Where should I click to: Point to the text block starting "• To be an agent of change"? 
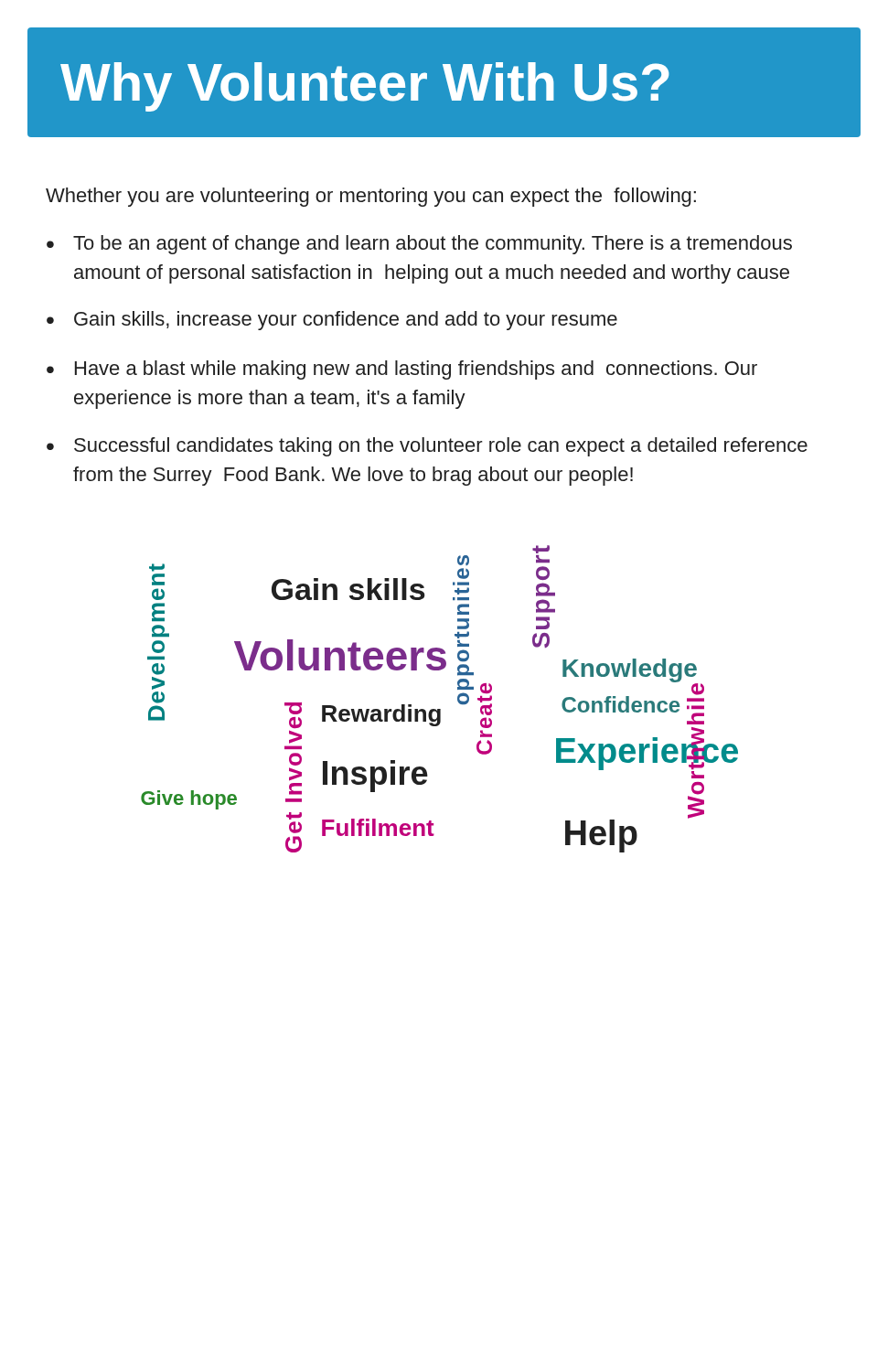444,258
